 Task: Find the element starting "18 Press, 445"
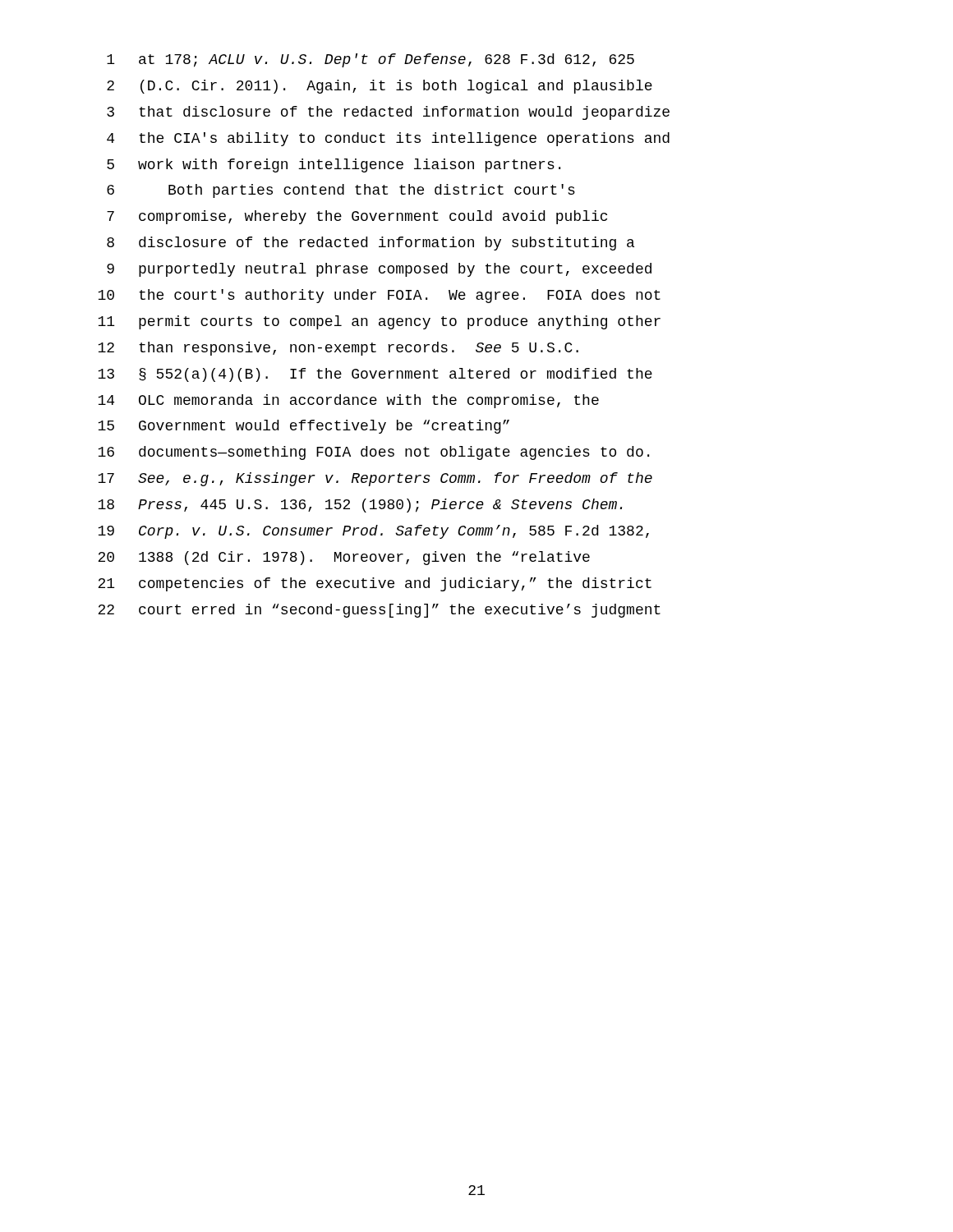pyautogui.click(x=354, y=506)
